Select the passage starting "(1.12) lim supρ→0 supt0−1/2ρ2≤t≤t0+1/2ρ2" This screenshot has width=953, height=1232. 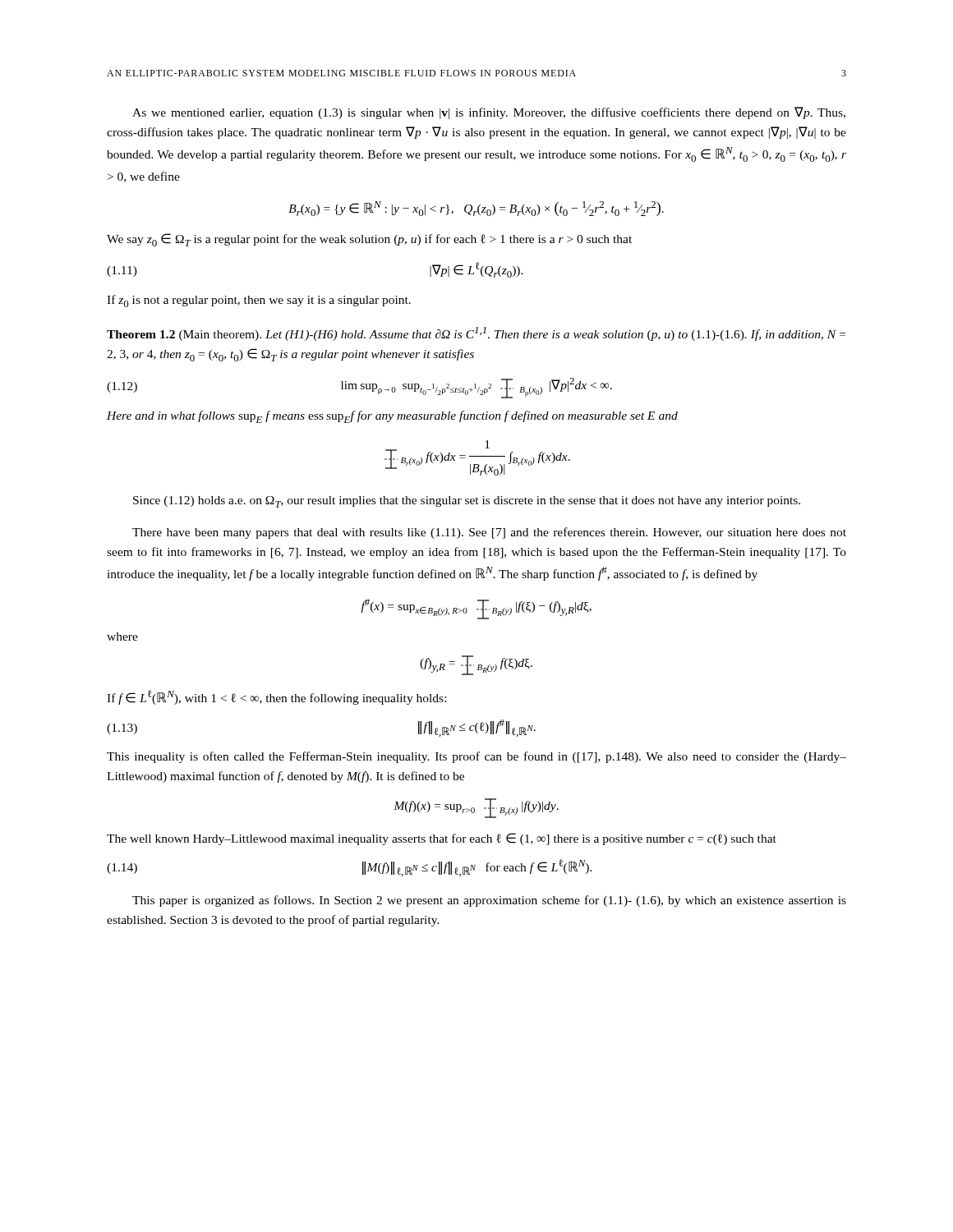tap(448, 386)
